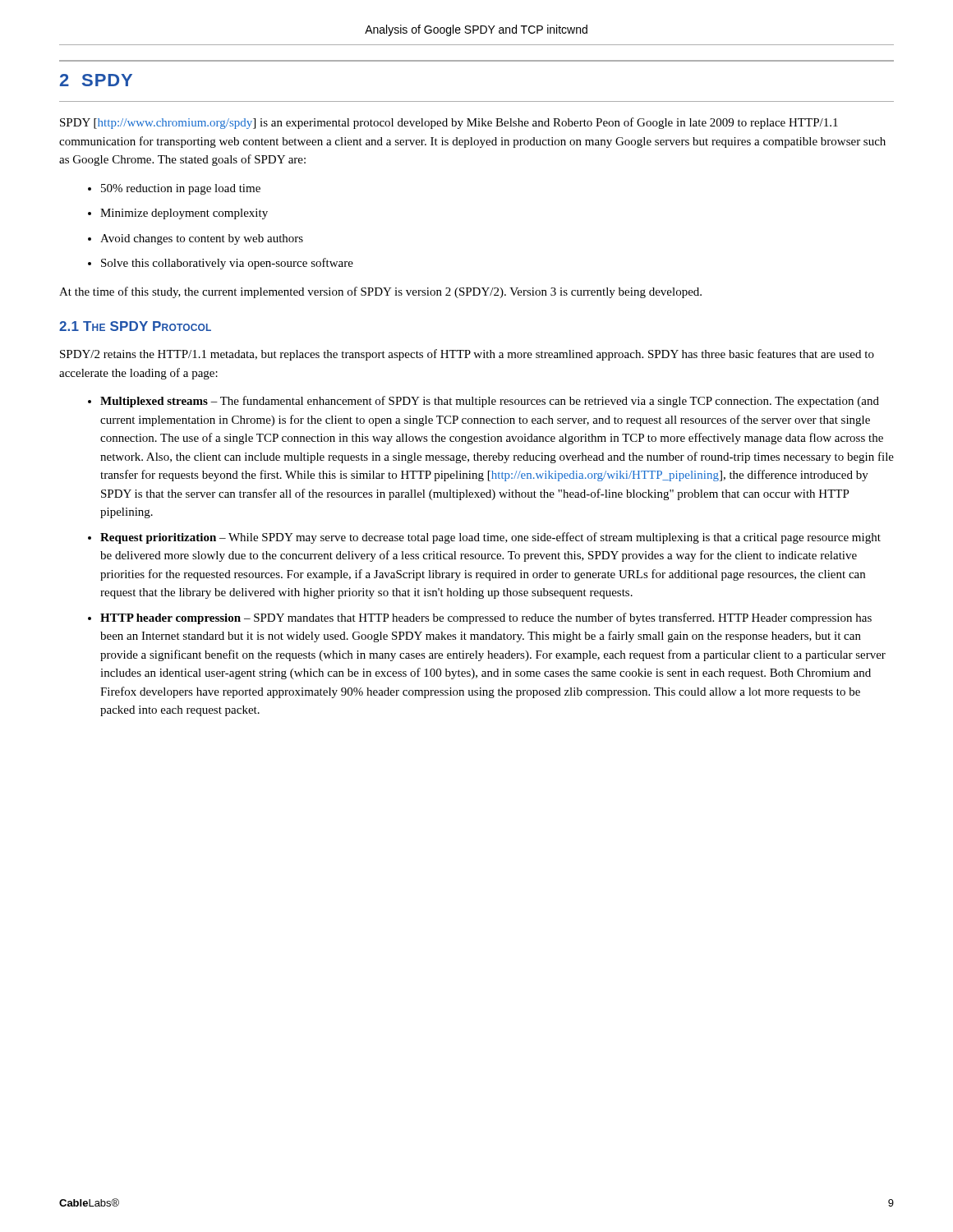Locate the element starting "SPDY [http://www.chromium.org/spdy] is"

[476, 141]
